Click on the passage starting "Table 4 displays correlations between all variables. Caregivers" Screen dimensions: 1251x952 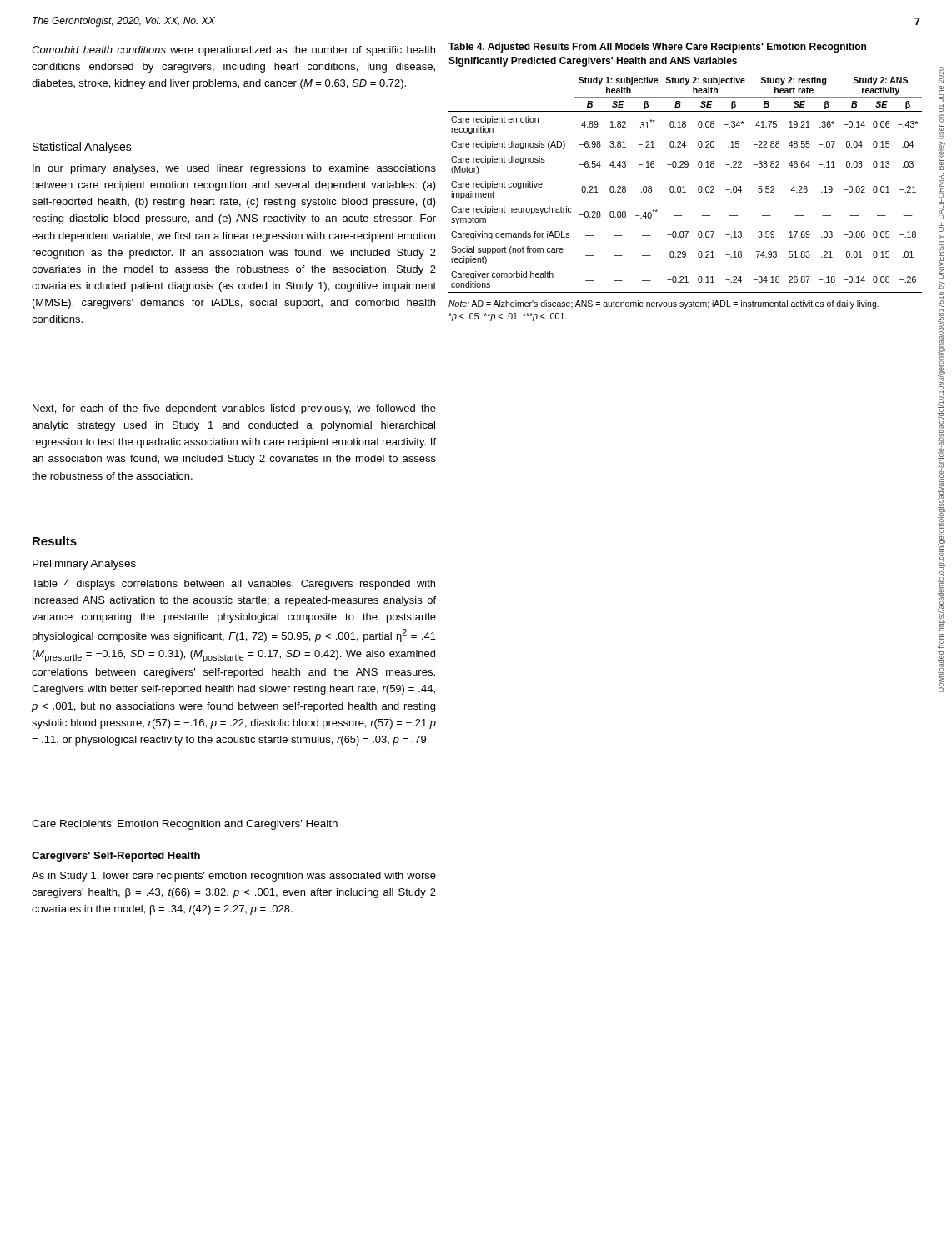pyautogui.click(x=234, y=661)
